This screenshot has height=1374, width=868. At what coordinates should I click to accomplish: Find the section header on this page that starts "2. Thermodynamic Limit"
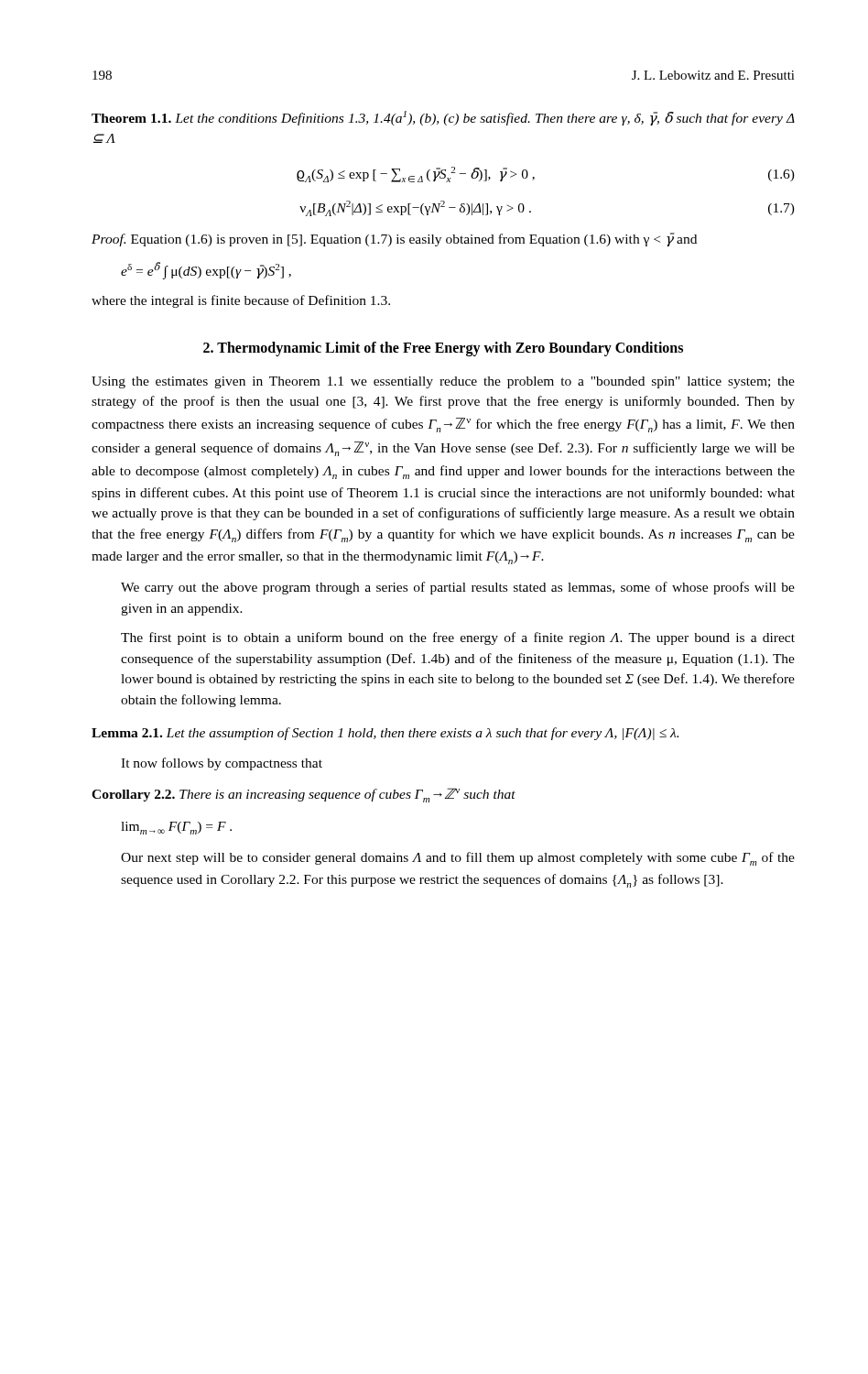[443, 347]
